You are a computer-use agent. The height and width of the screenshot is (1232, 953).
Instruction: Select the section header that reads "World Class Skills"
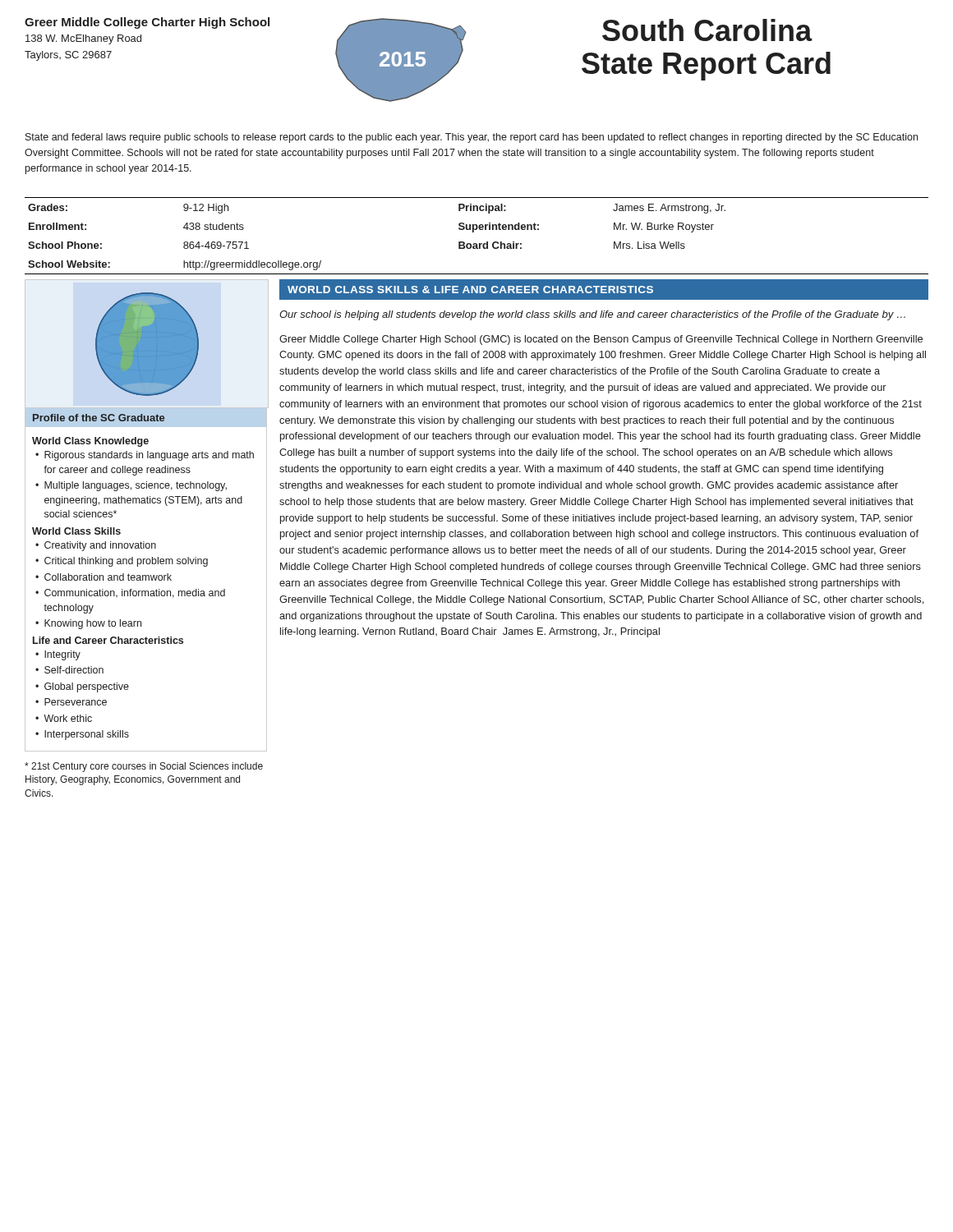pos(76,531)
